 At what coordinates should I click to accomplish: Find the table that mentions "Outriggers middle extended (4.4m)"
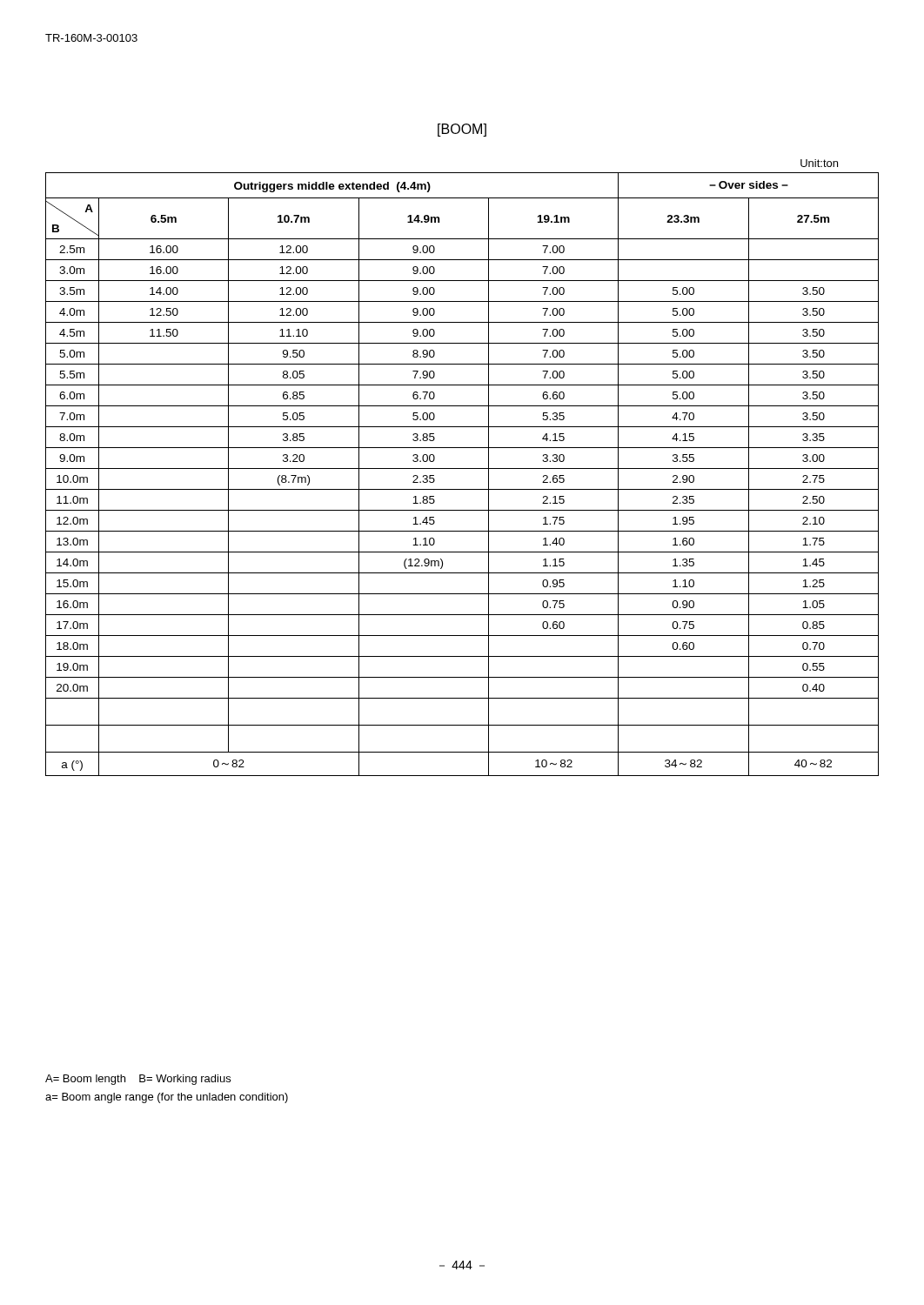coord(462,474)
